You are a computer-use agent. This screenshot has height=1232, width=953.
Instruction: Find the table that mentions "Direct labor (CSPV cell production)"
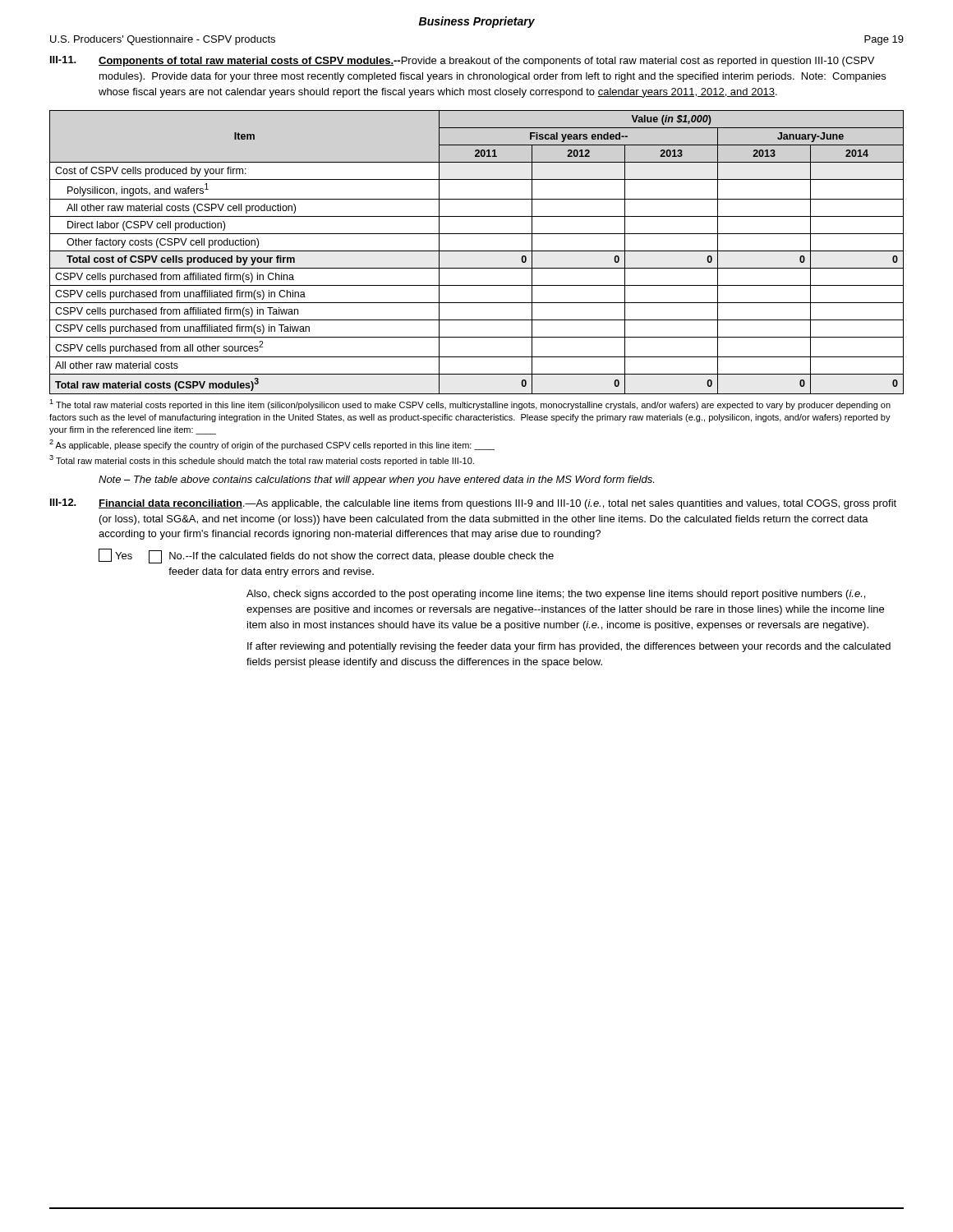tap(476, 288)
